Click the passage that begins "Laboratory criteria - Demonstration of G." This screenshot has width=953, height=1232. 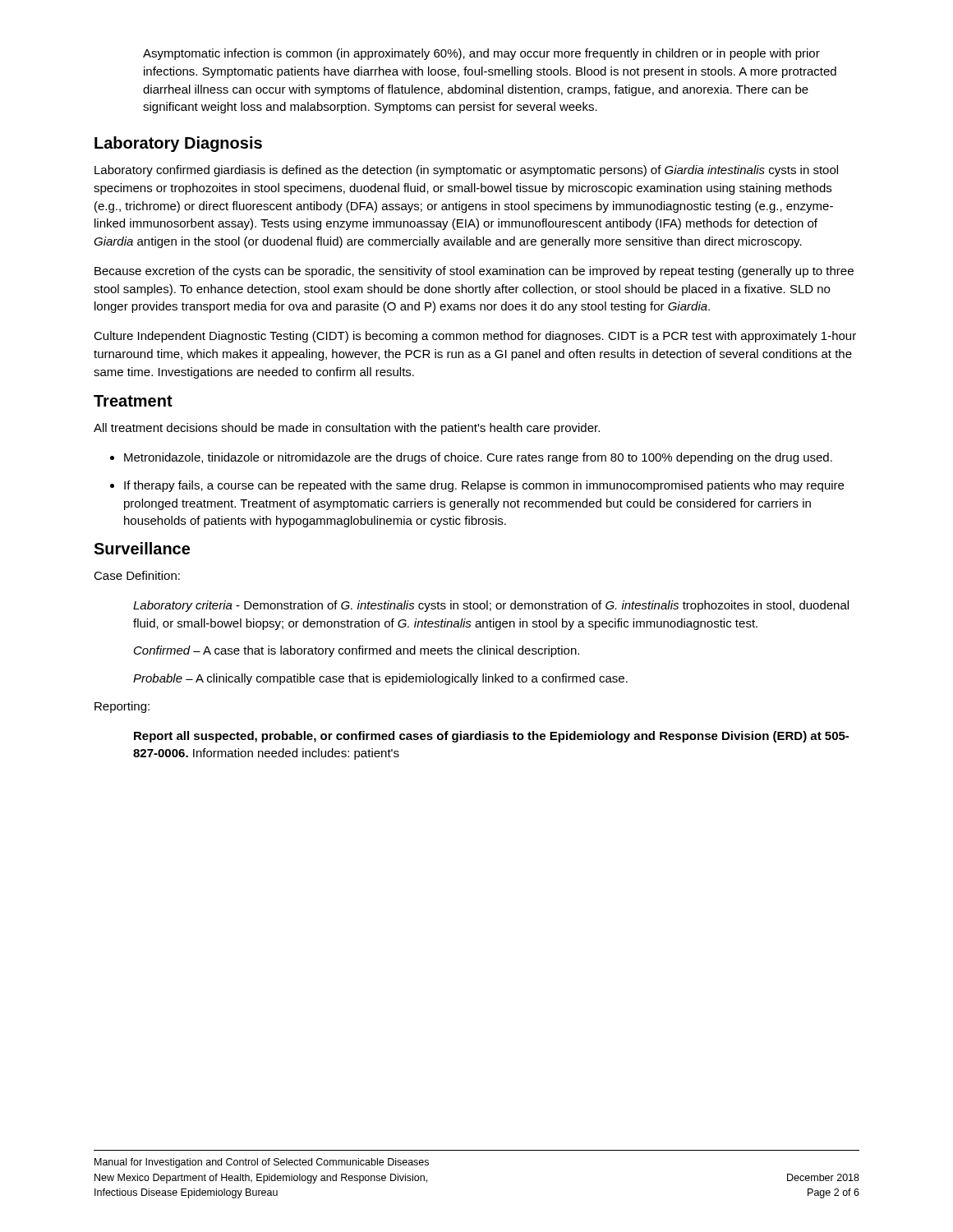click(496, 614)
